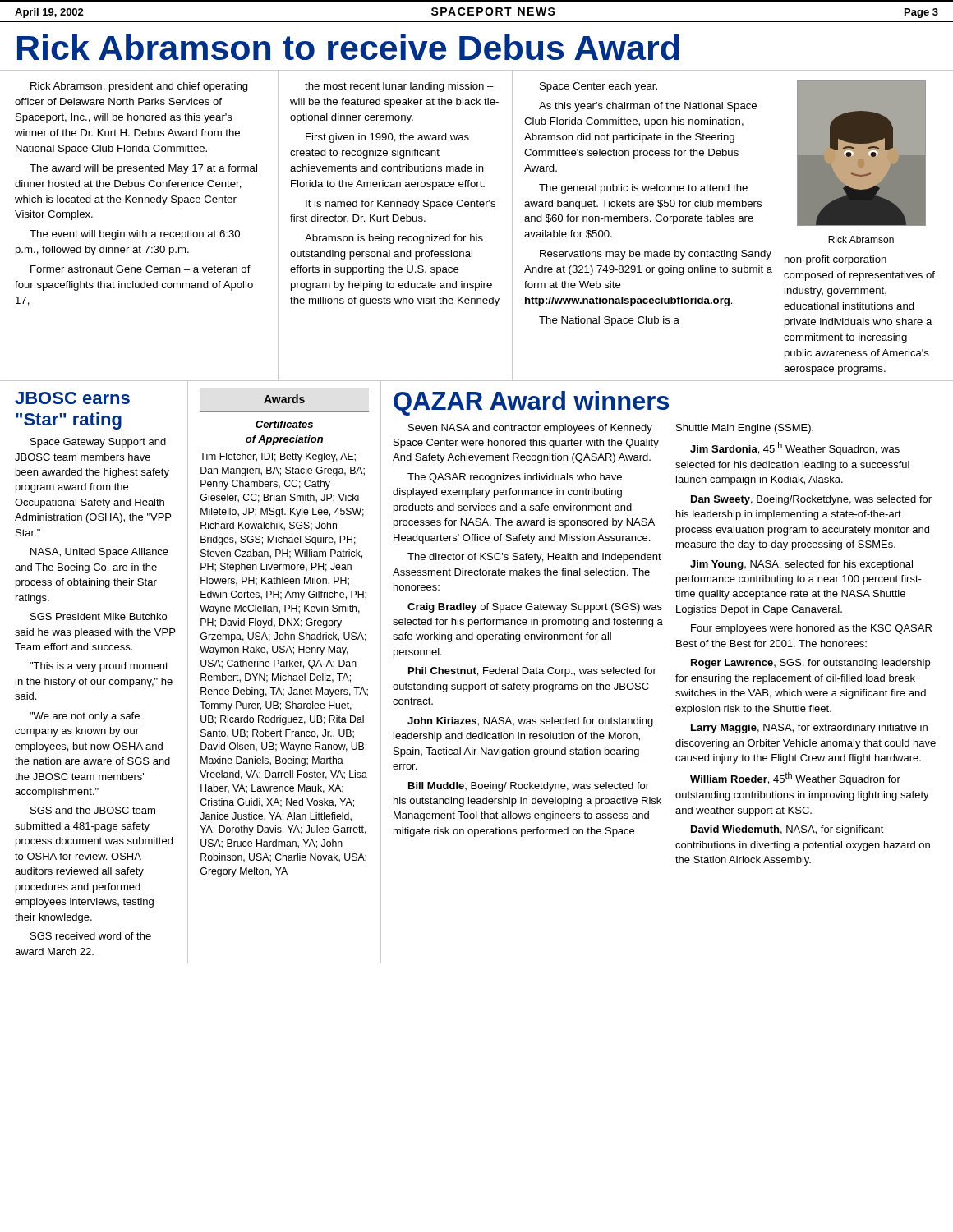Click a photo

coord(861,156)
